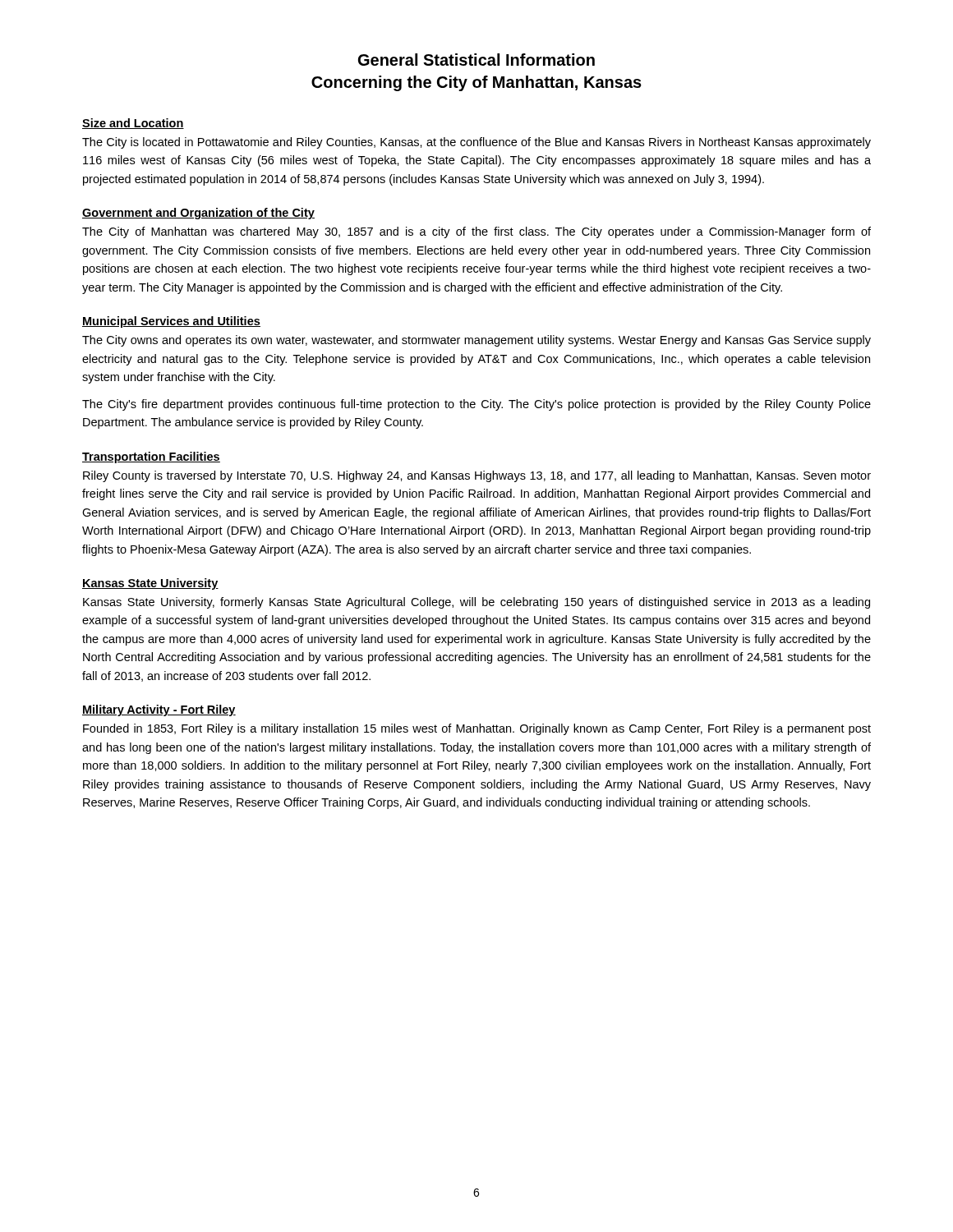Click where it says "Size and Location"
The height and width of the screenshot is (1232, 953).
pos(133,123)
